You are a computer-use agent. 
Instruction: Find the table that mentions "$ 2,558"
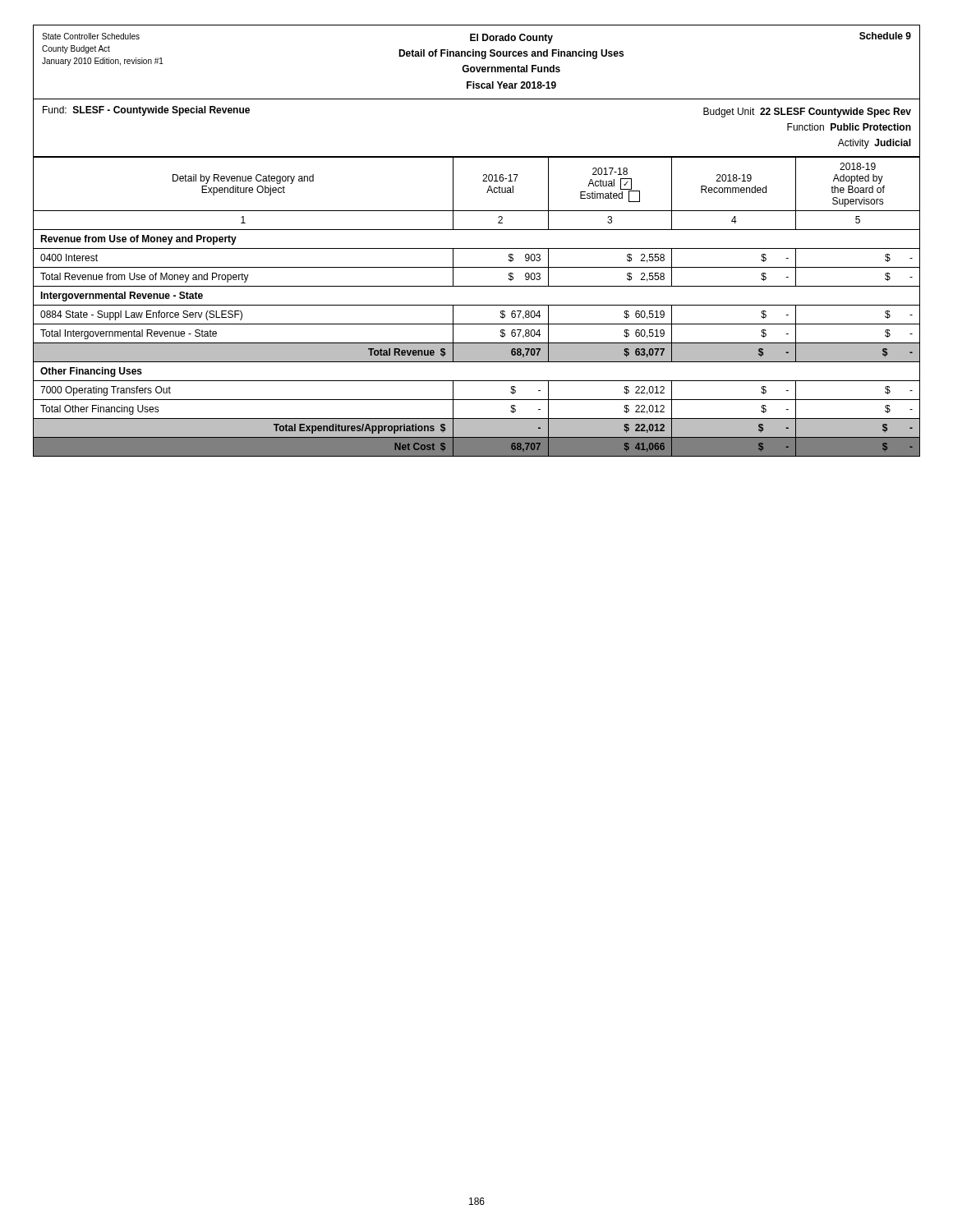[x=476, y=307]
